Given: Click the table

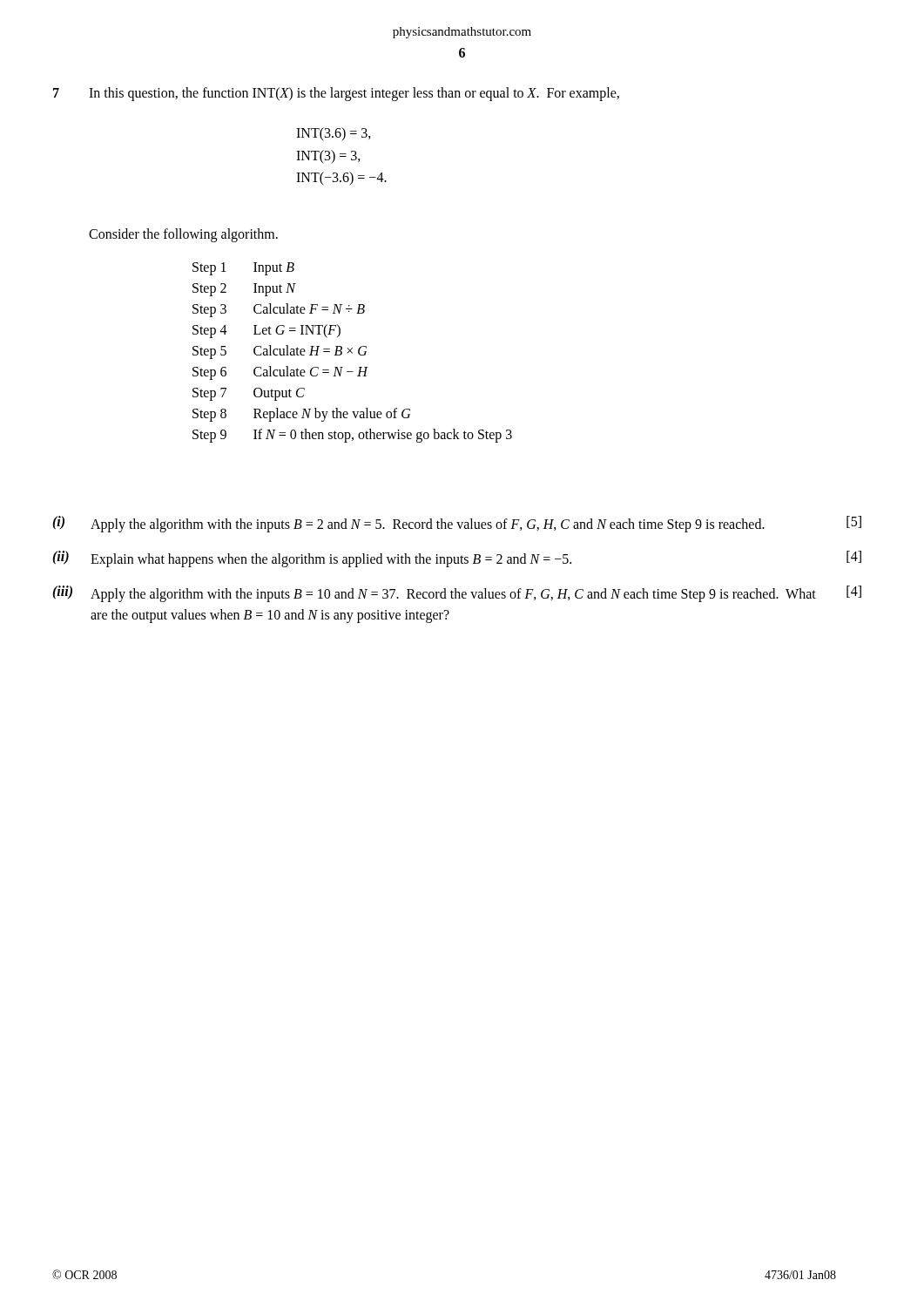Looking at the screenshot, I should (352, 351).
